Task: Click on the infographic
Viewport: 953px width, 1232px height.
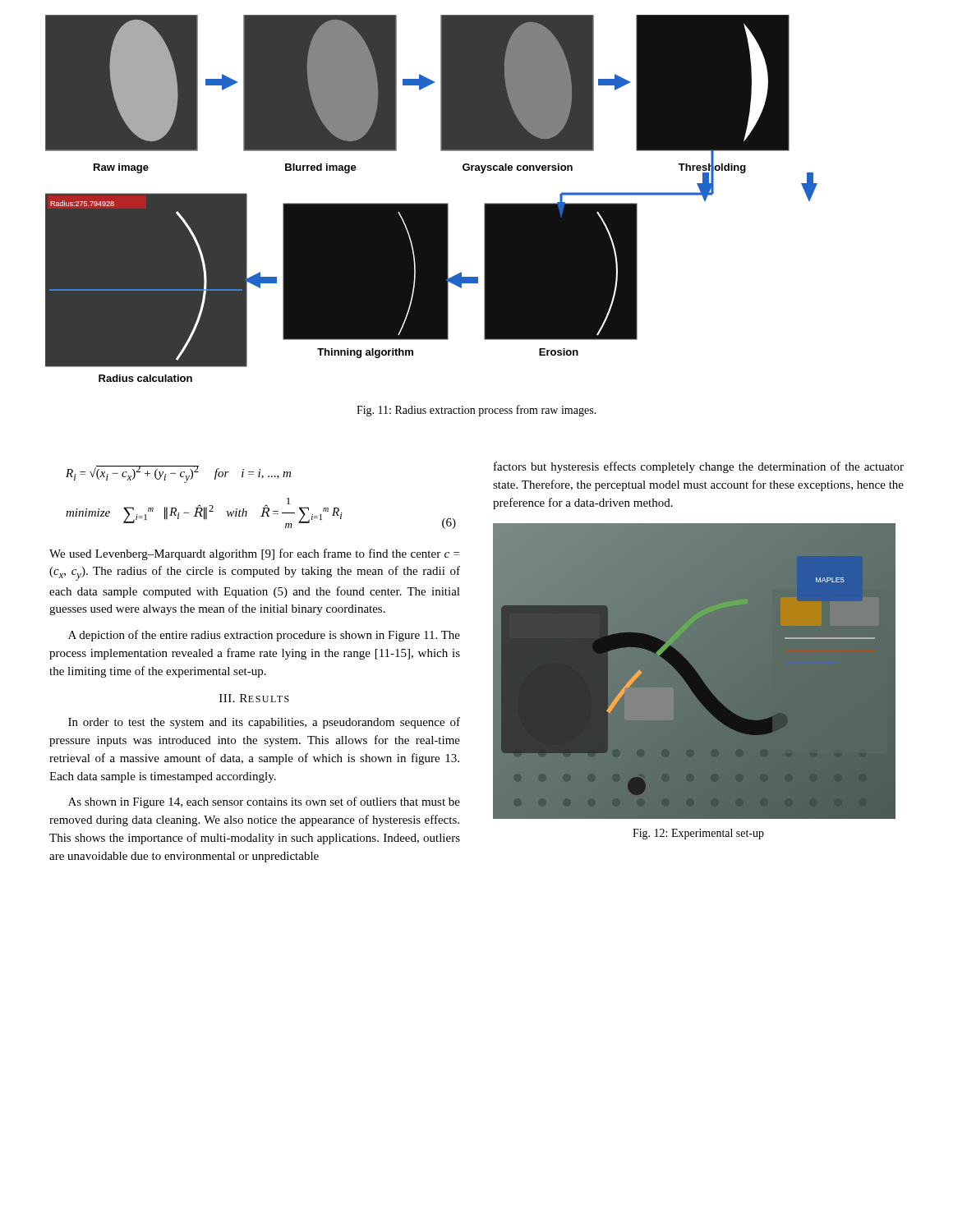Action: click(476, 205)
